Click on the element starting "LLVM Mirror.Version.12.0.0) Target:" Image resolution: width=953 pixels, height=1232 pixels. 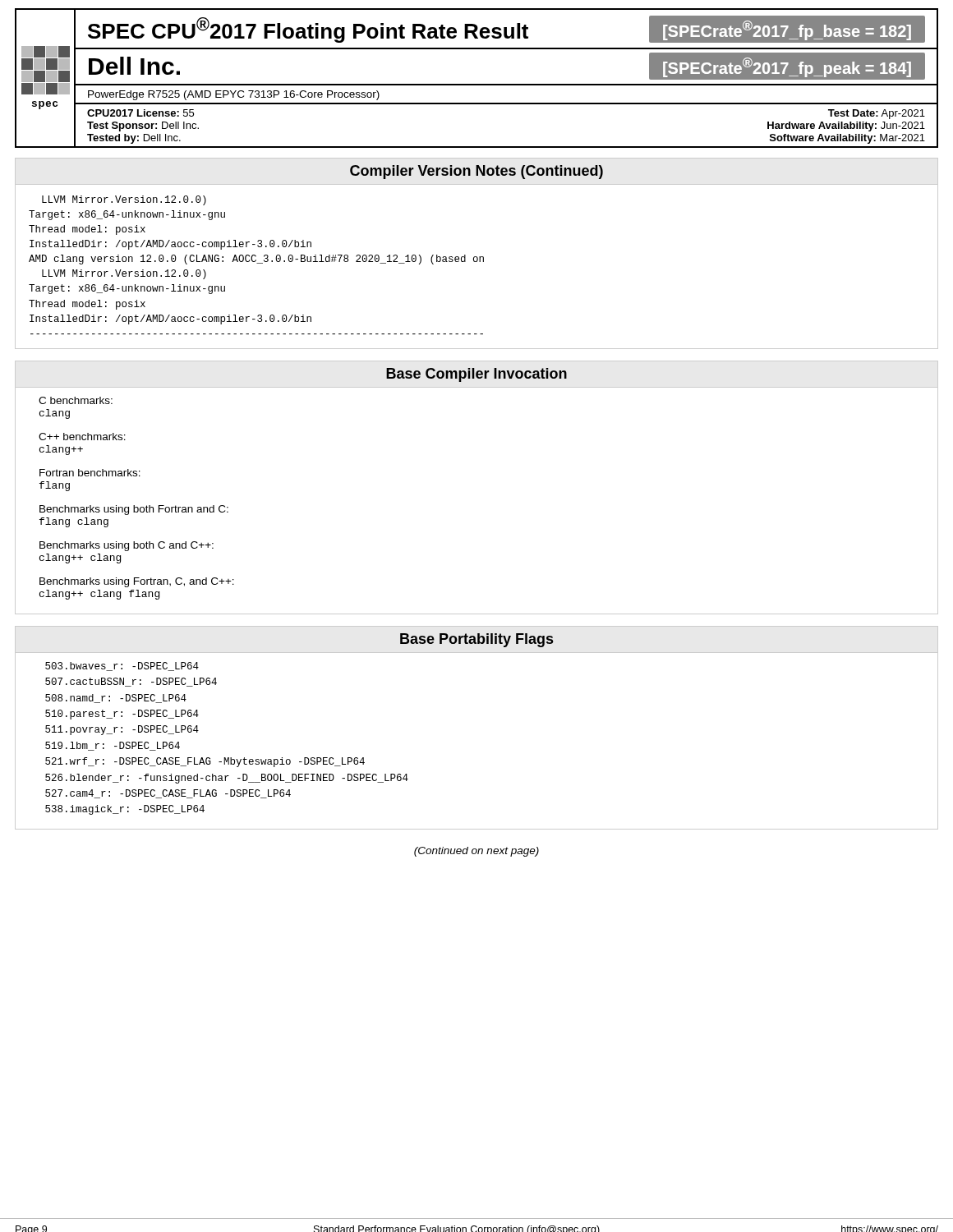click(476, 267)
